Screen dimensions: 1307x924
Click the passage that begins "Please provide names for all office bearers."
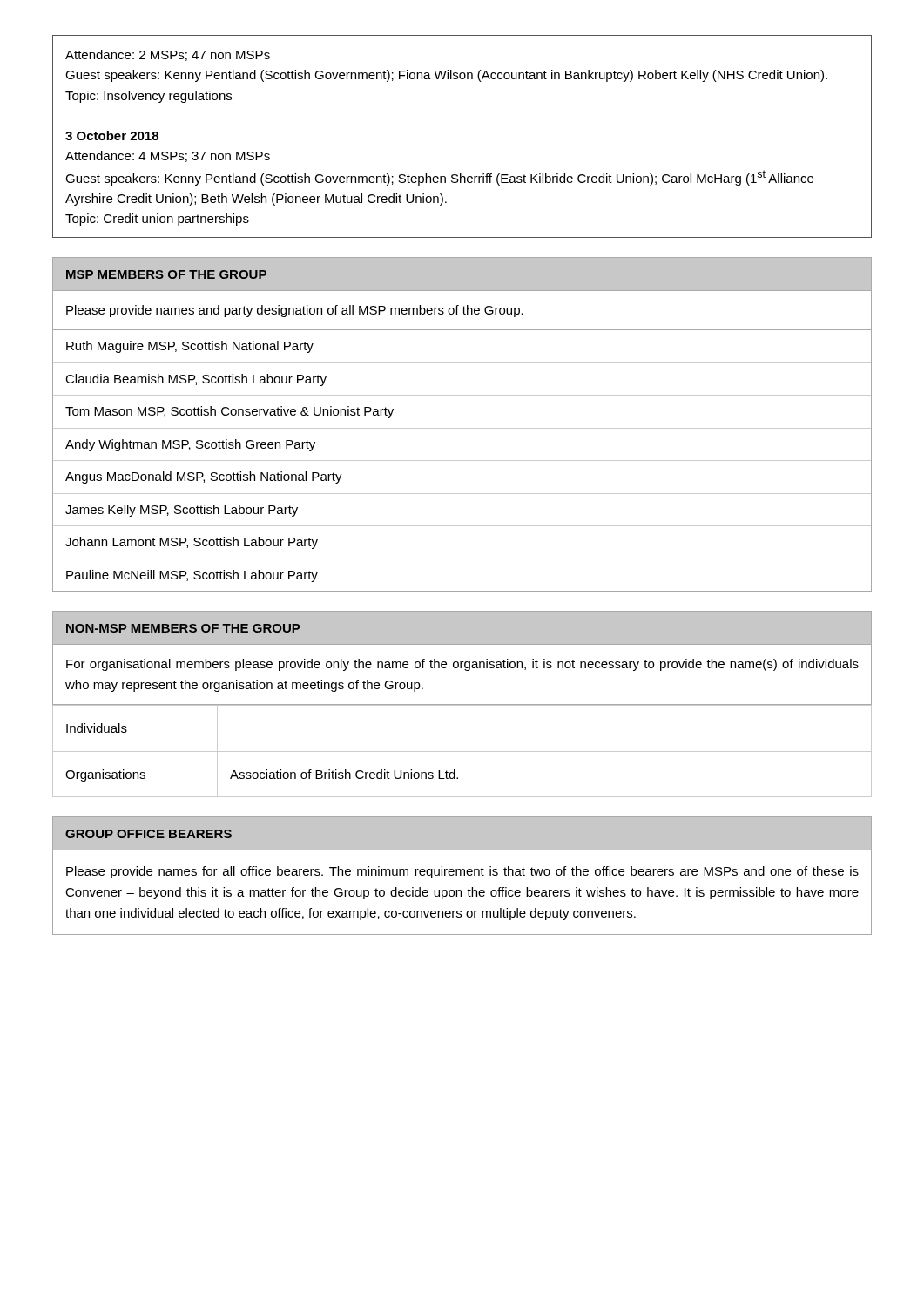462,892
